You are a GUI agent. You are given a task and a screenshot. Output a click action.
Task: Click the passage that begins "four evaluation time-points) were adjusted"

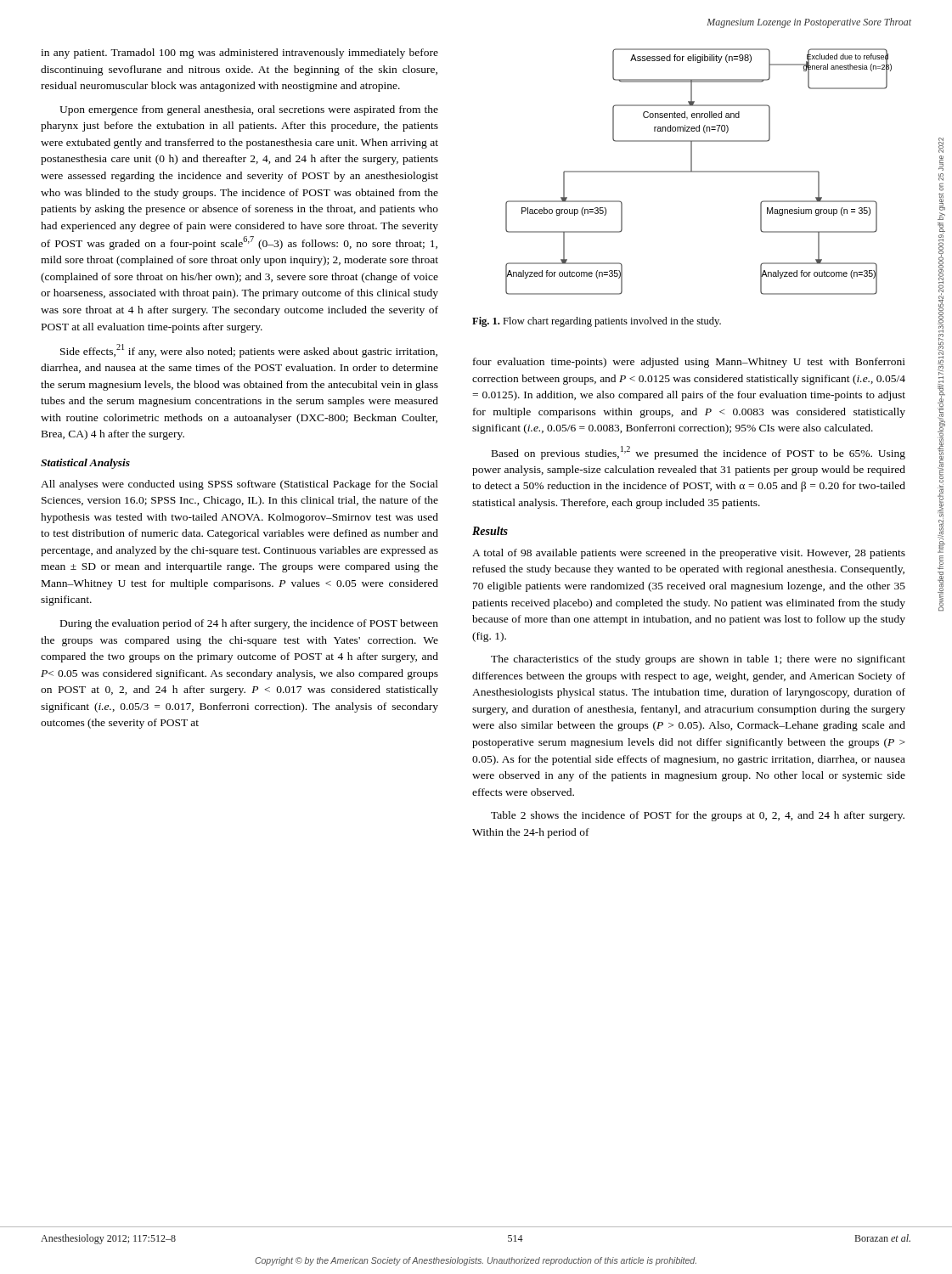(x=689, y=395)
